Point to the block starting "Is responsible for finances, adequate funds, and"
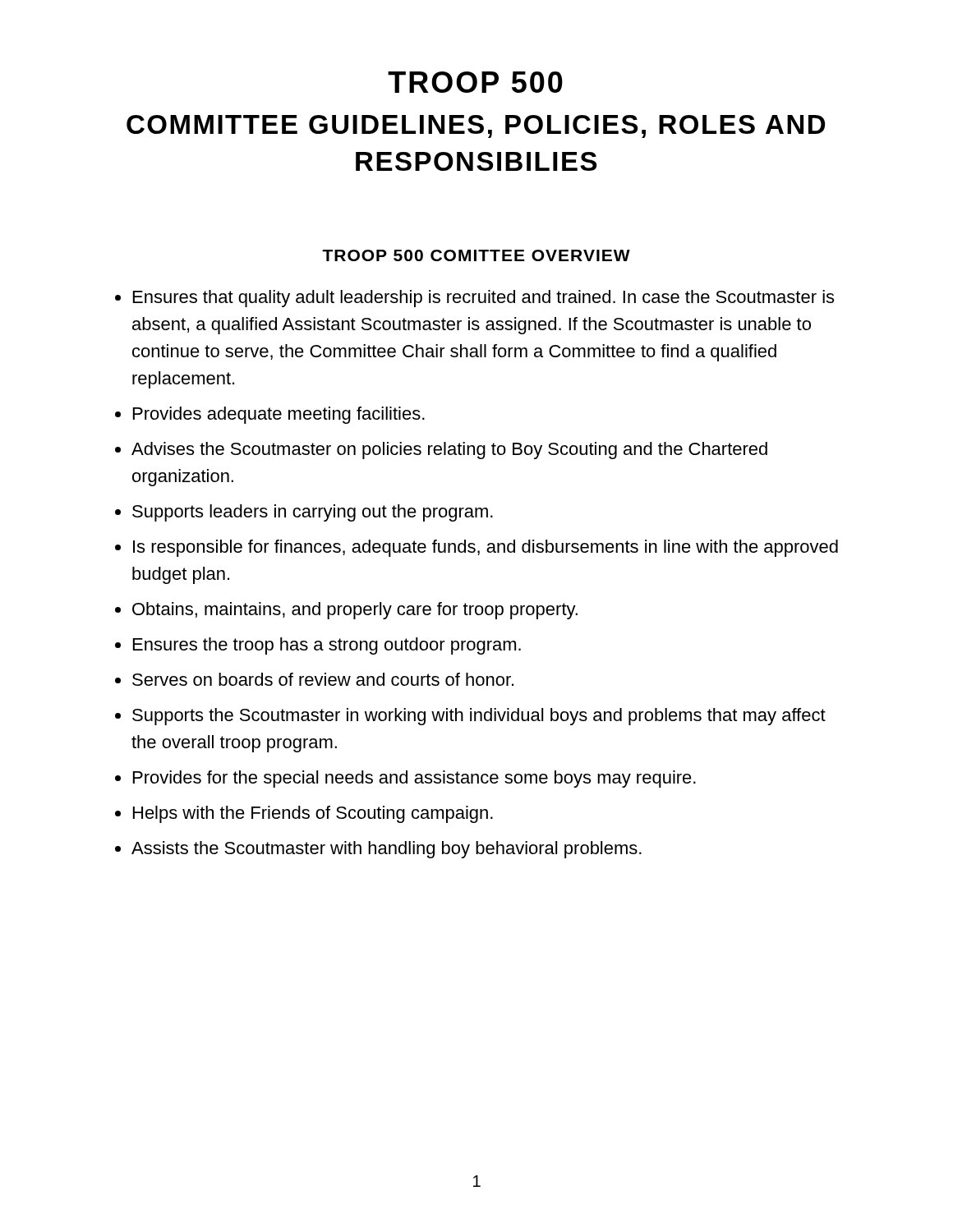 click(485, 560)
